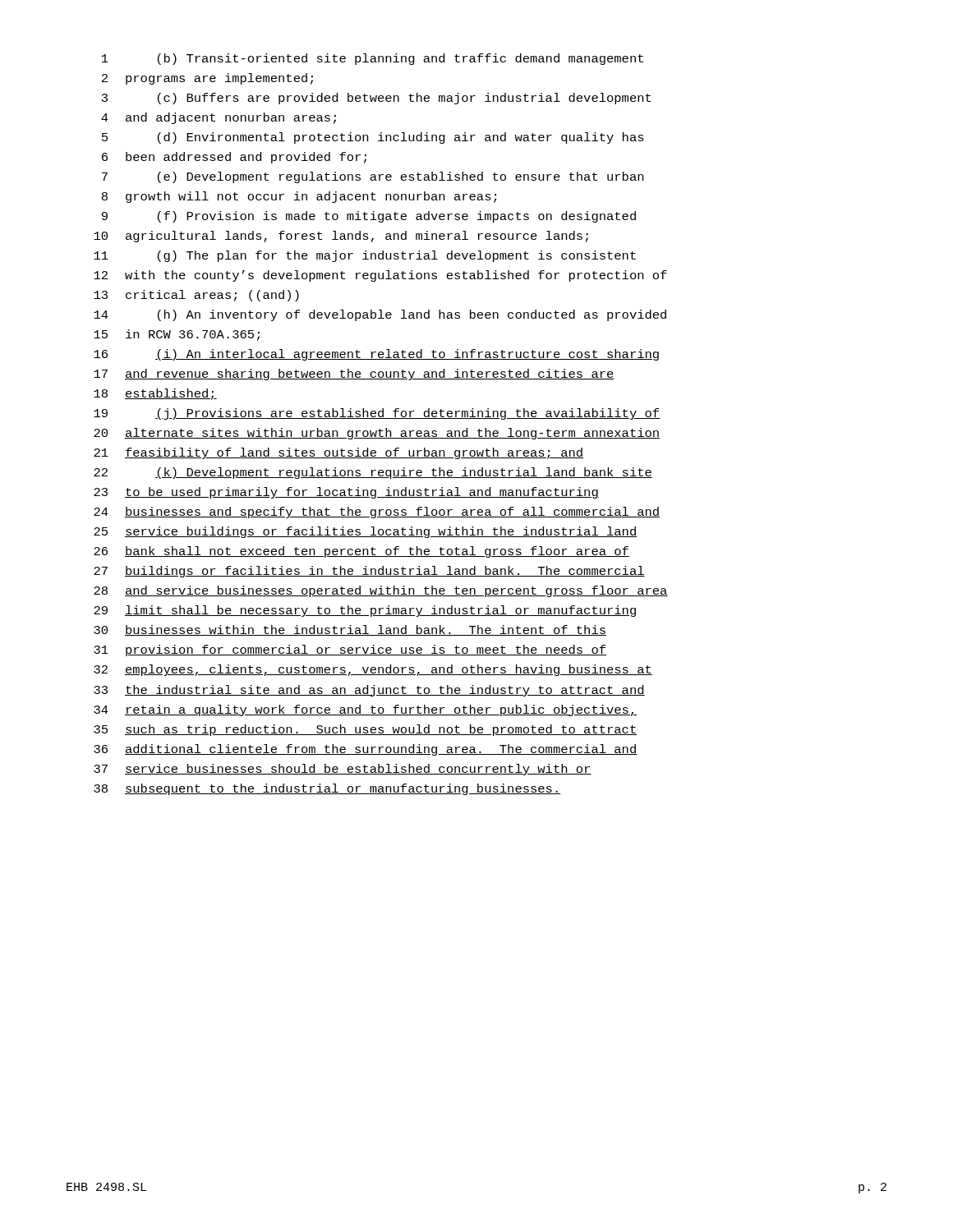Viewport: 953px width, 1232px height.
Task: Click on the list item that reads "22 (k) Development regulations require the industrial land"
Action: (476, 473)
